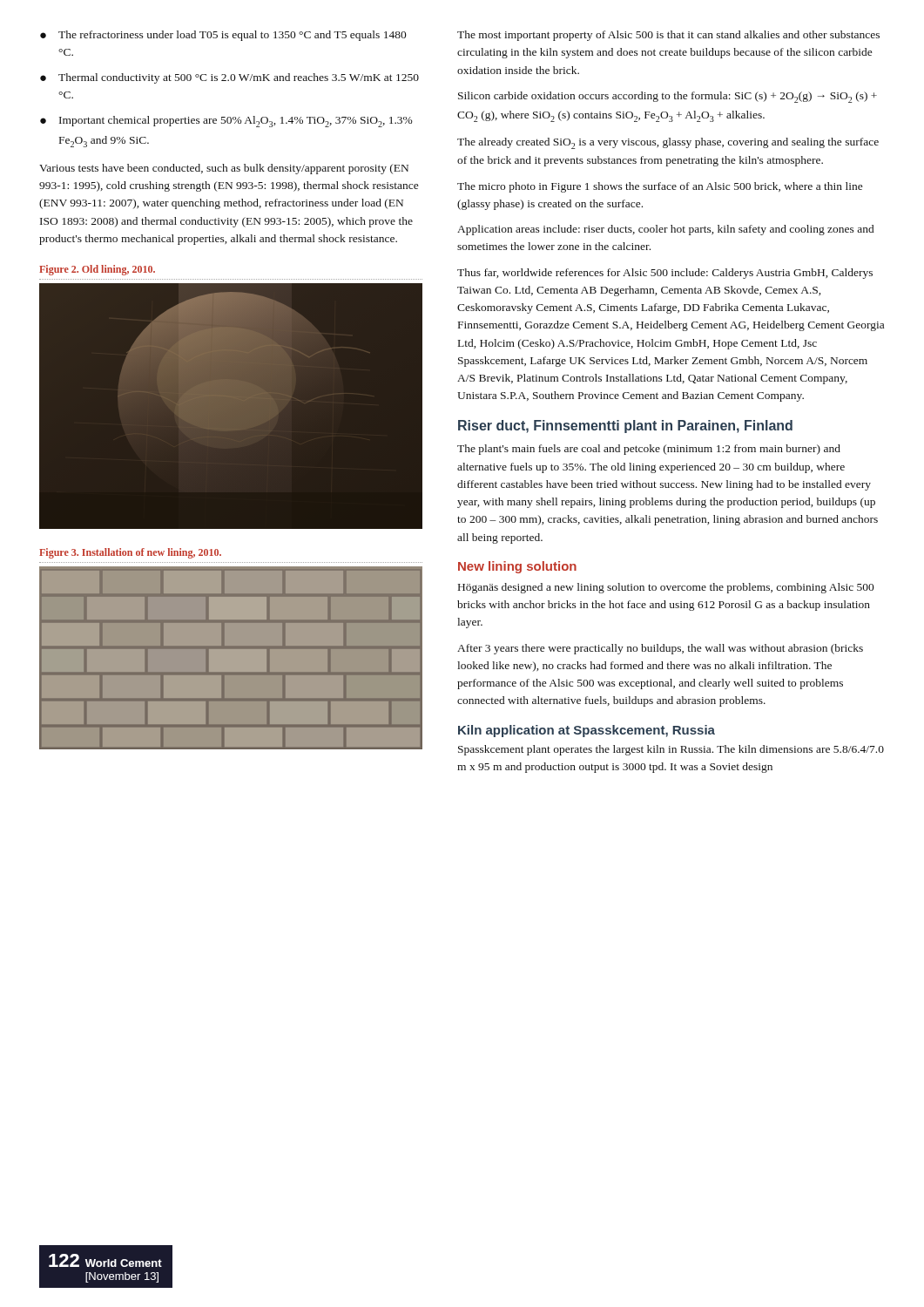This screenshot has height=1307, width=924.
Task: Find the caption that reads "Figure 2. Old lining, 2010."
Action: pyautogui.click(x=97, y=269)
